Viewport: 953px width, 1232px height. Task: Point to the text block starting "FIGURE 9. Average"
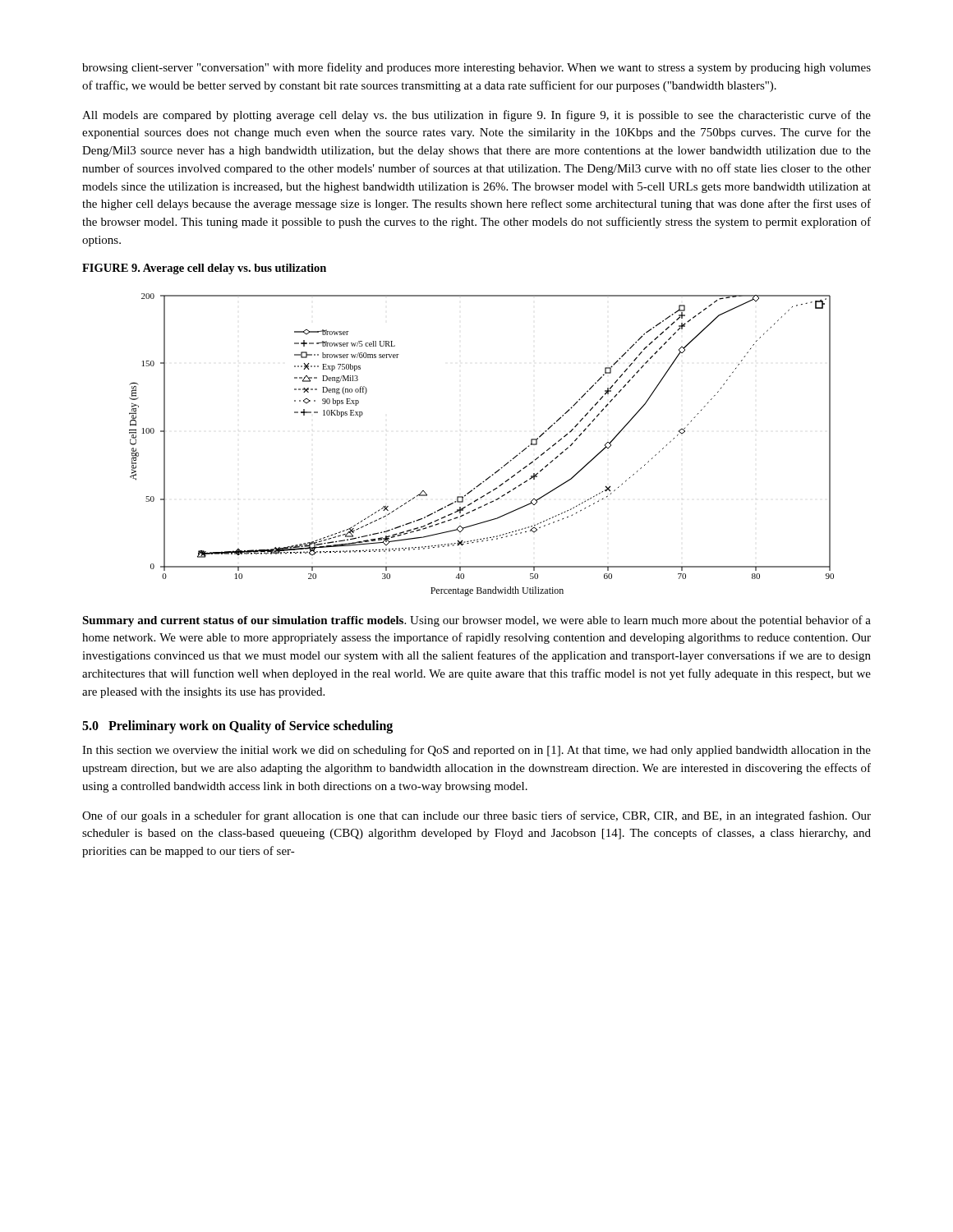[x=204, y=267]
